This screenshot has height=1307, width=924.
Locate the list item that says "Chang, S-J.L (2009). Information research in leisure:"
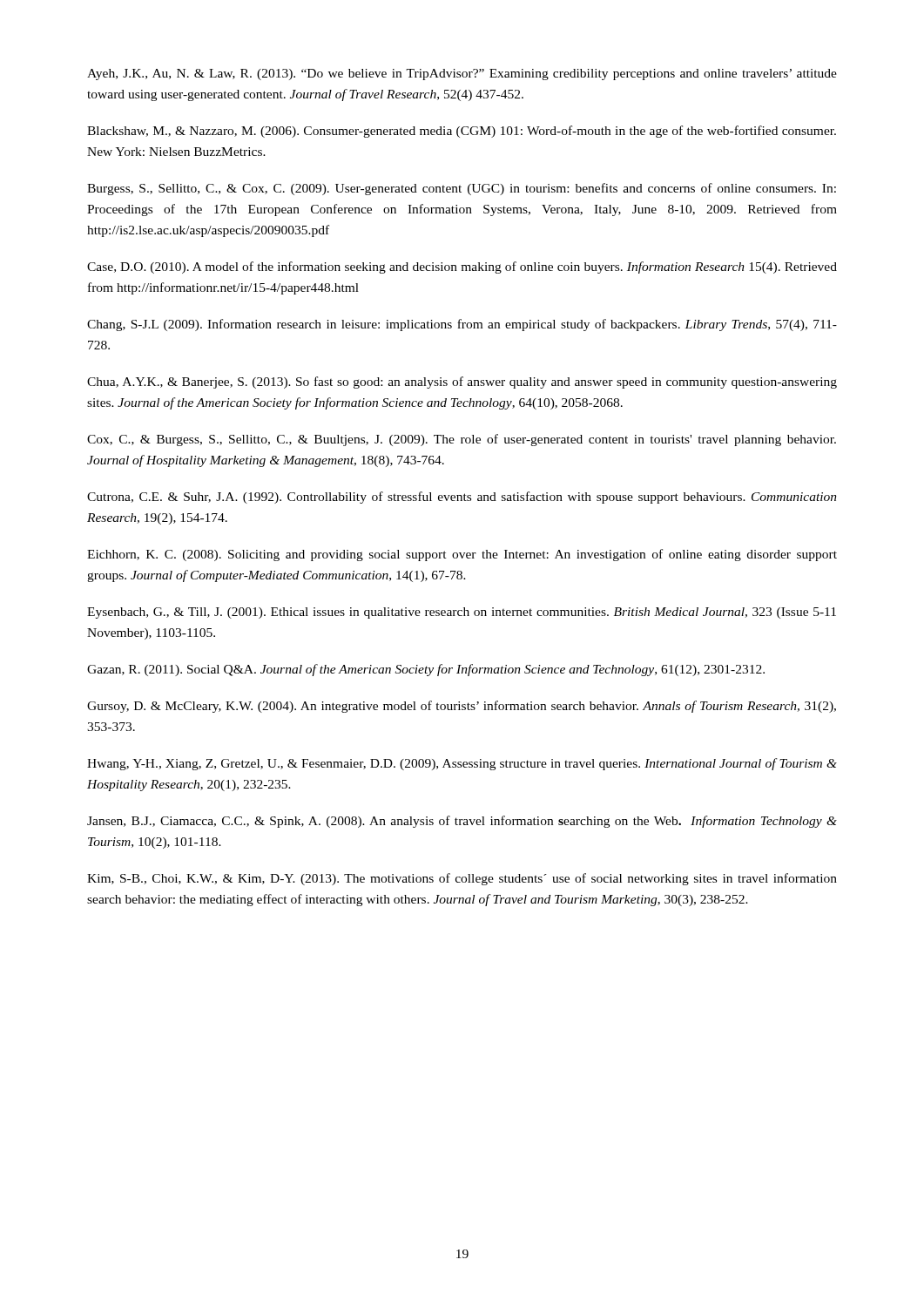click(x=462, y=334)
